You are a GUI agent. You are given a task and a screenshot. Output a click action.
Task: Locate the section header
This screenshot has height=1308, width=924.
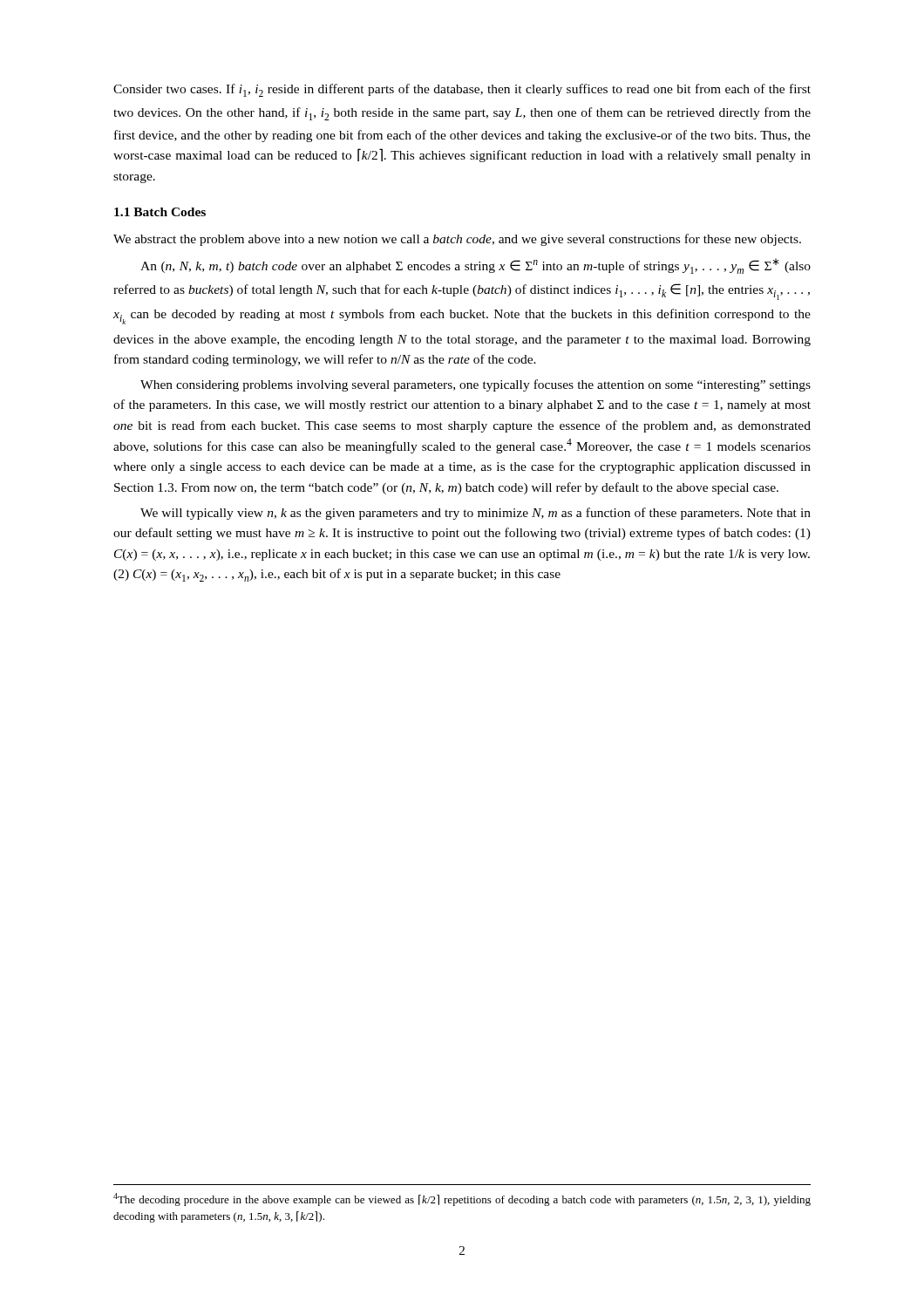pyautogui.click(x=160, y=212)
